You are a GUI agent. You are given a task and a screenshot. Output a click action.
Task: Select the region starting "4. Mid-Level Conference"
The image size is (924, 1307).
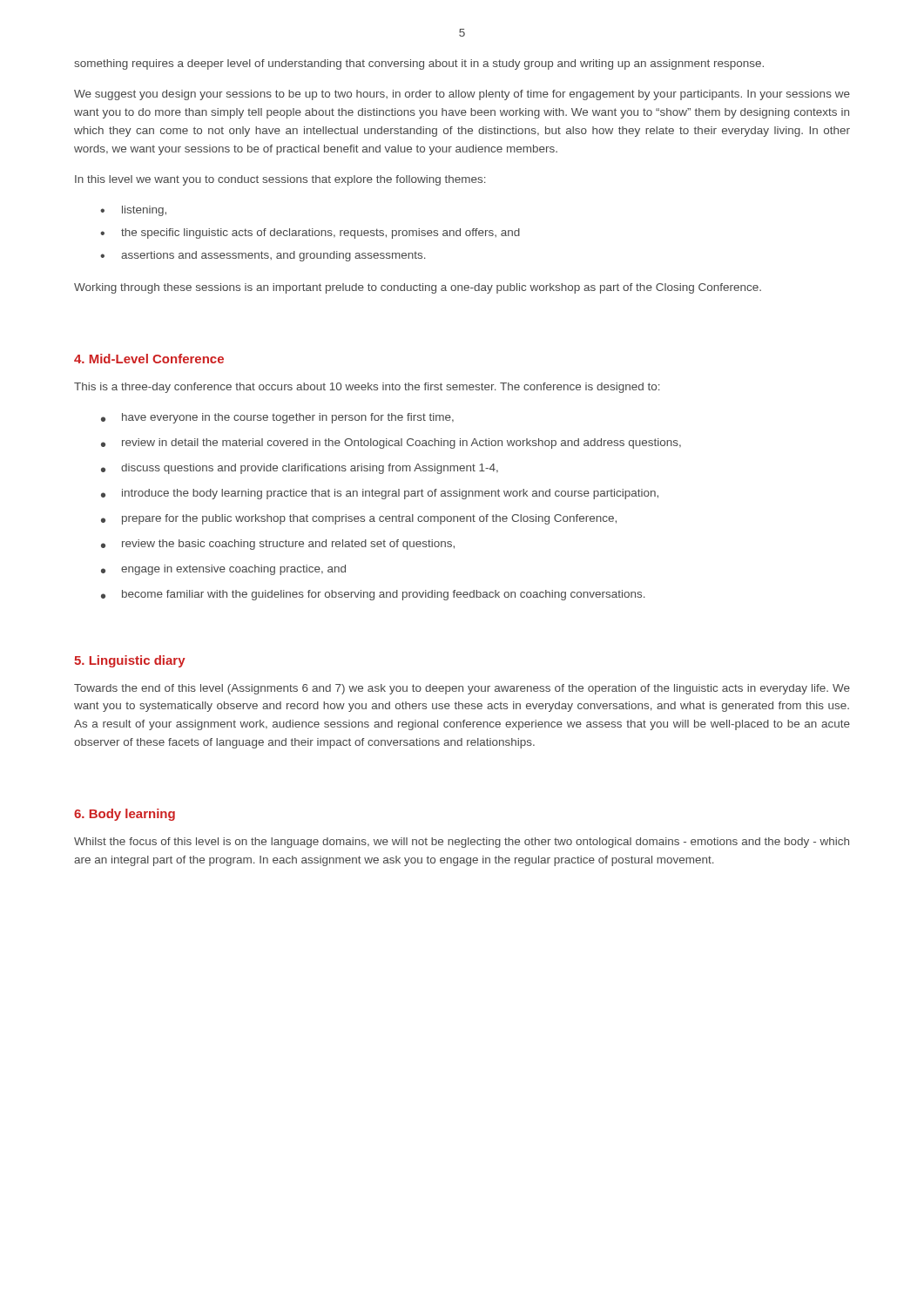[x=149, y=358]
